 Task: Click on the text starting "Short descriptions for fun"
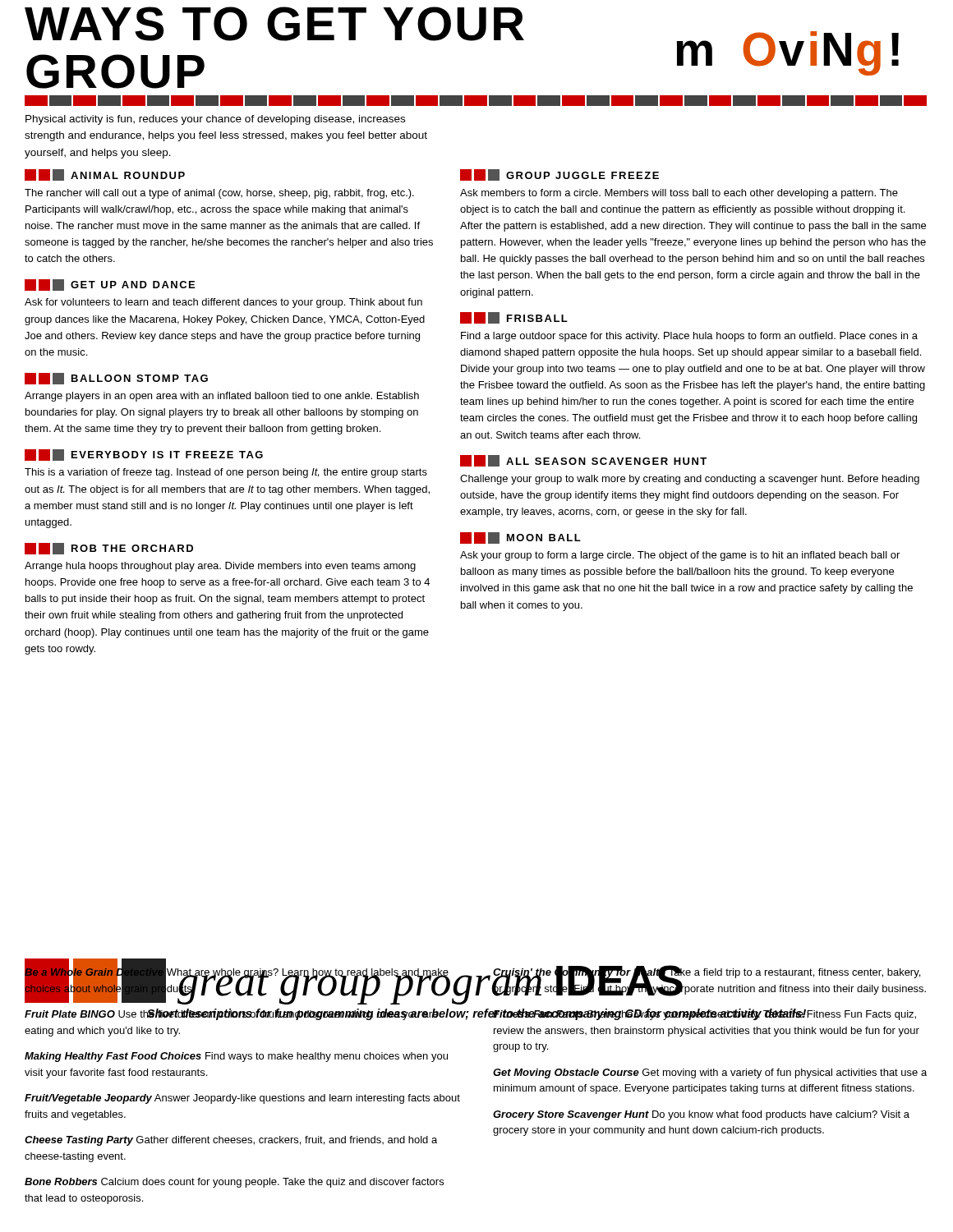coord(476,1014)
